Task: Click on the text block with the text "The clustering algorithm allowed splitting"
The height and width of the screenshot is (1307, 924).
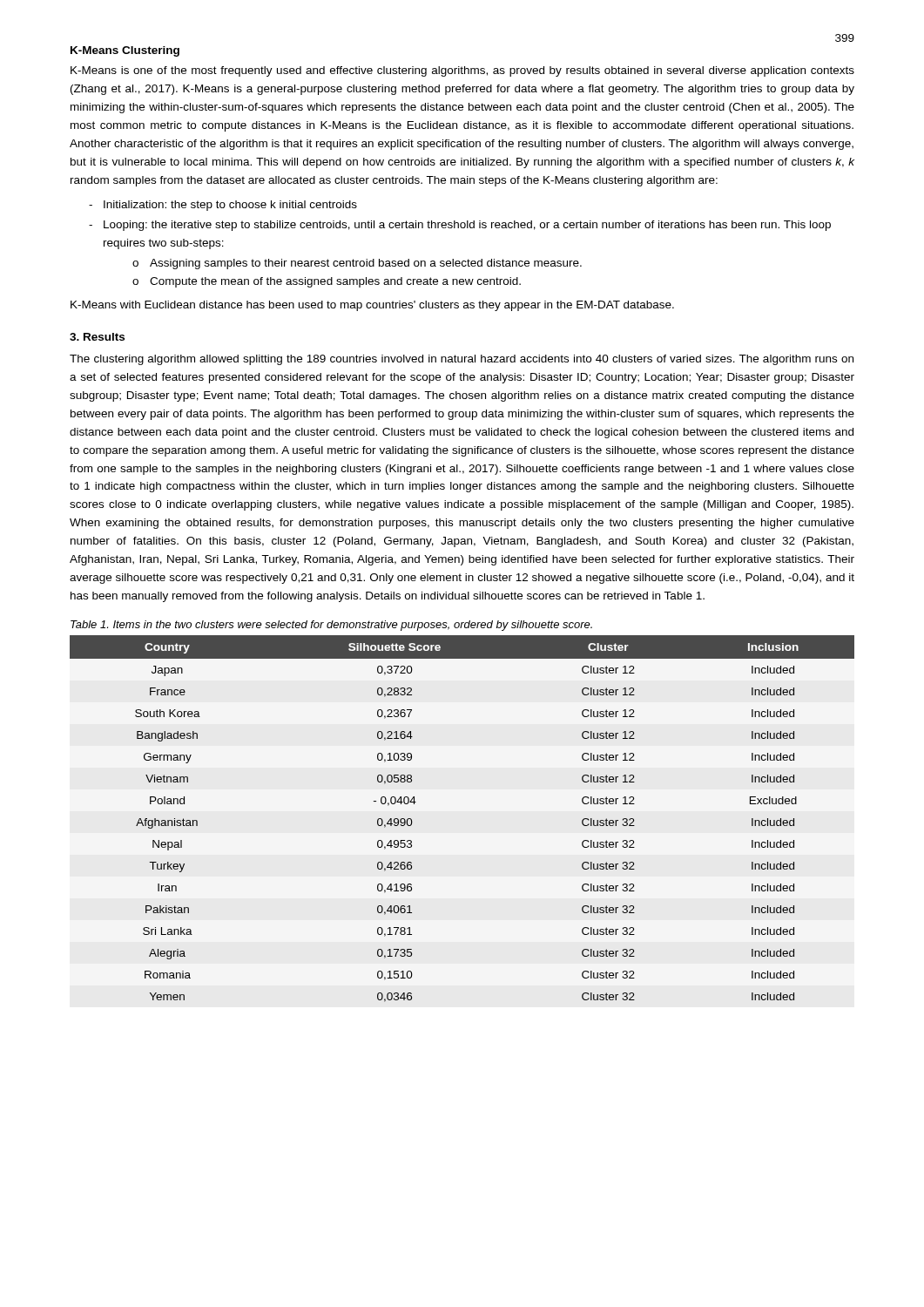Action: click(462, 477)
